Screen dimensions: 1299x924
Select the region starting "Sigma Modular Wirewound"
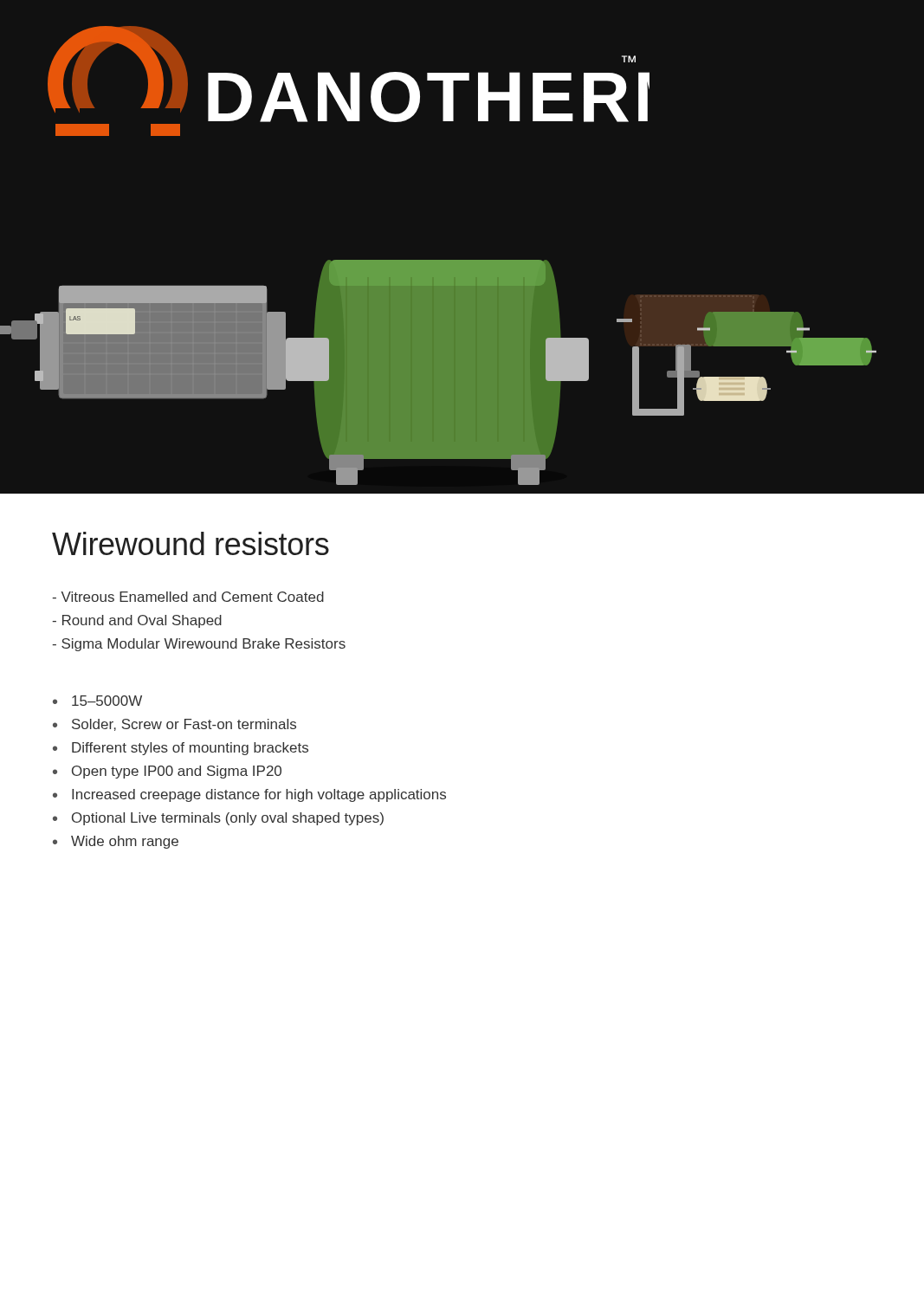(x=199, y=644)
